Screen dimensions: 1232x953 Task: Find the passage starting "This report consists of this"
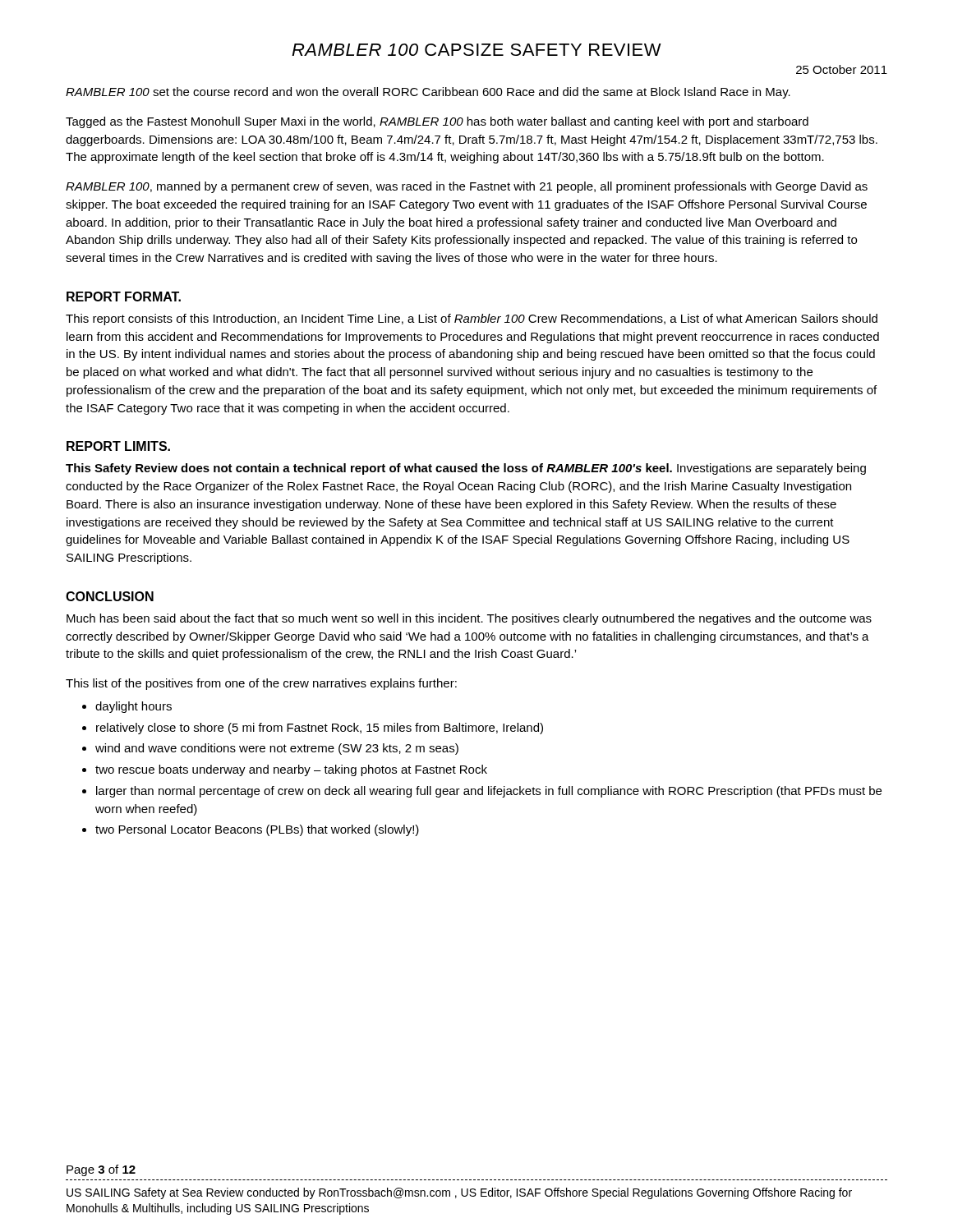(x=473, y=363)
